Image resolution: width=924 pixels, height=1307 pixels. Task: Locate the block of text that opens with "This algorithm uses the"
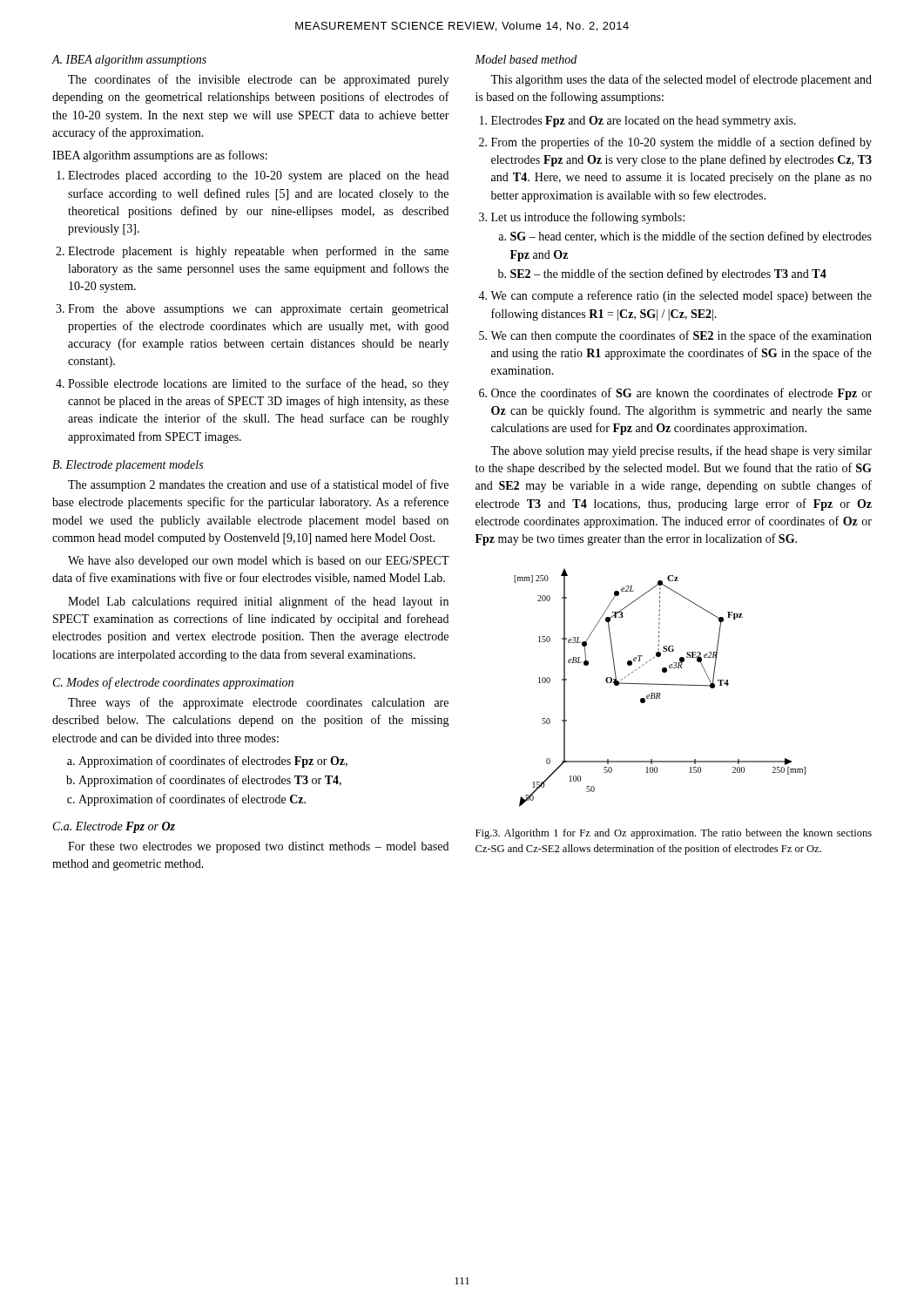coord(673,89)
